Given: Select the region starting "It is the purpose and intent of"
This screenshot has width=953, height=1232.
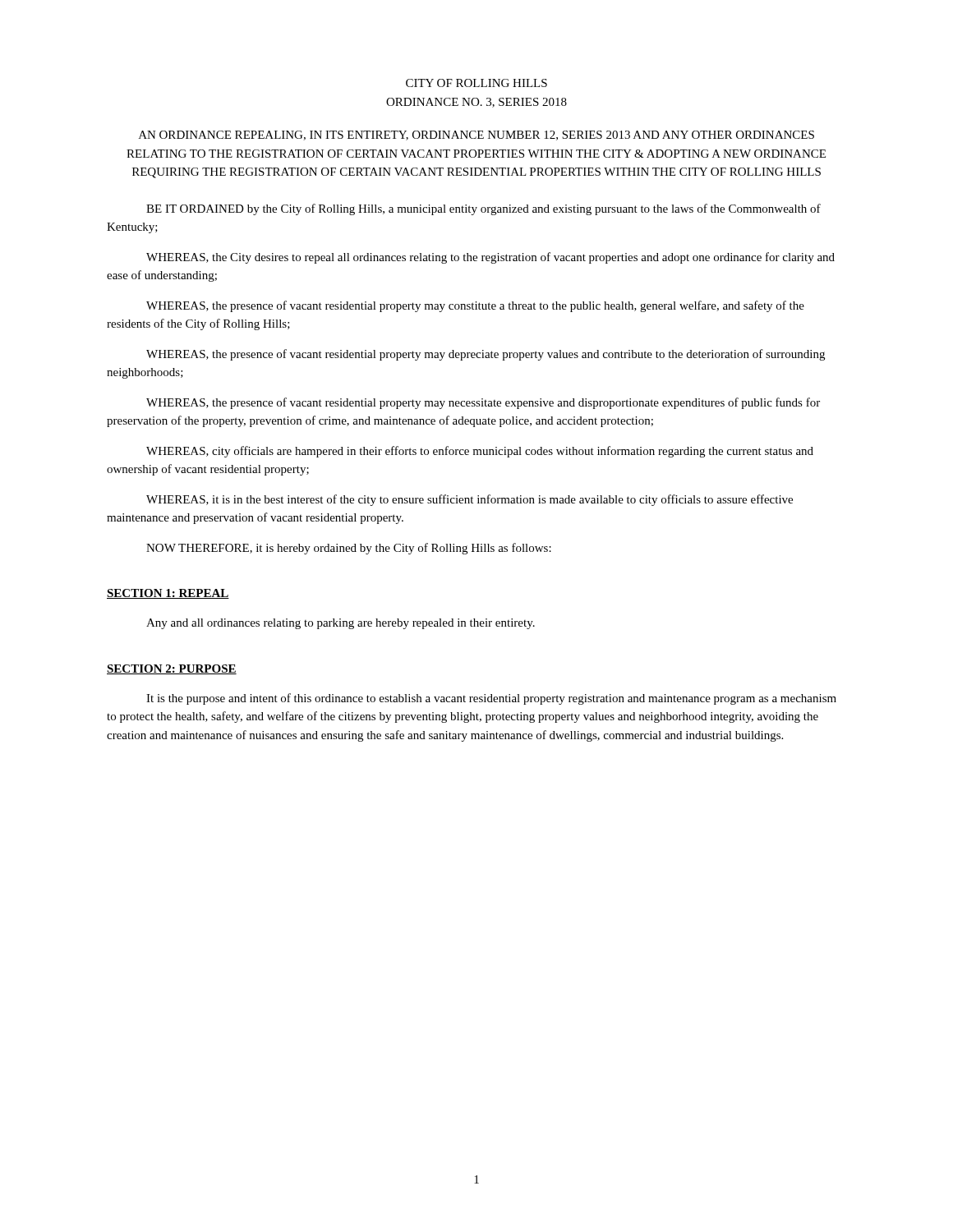Looking at the screenshot, I should 472,716.
